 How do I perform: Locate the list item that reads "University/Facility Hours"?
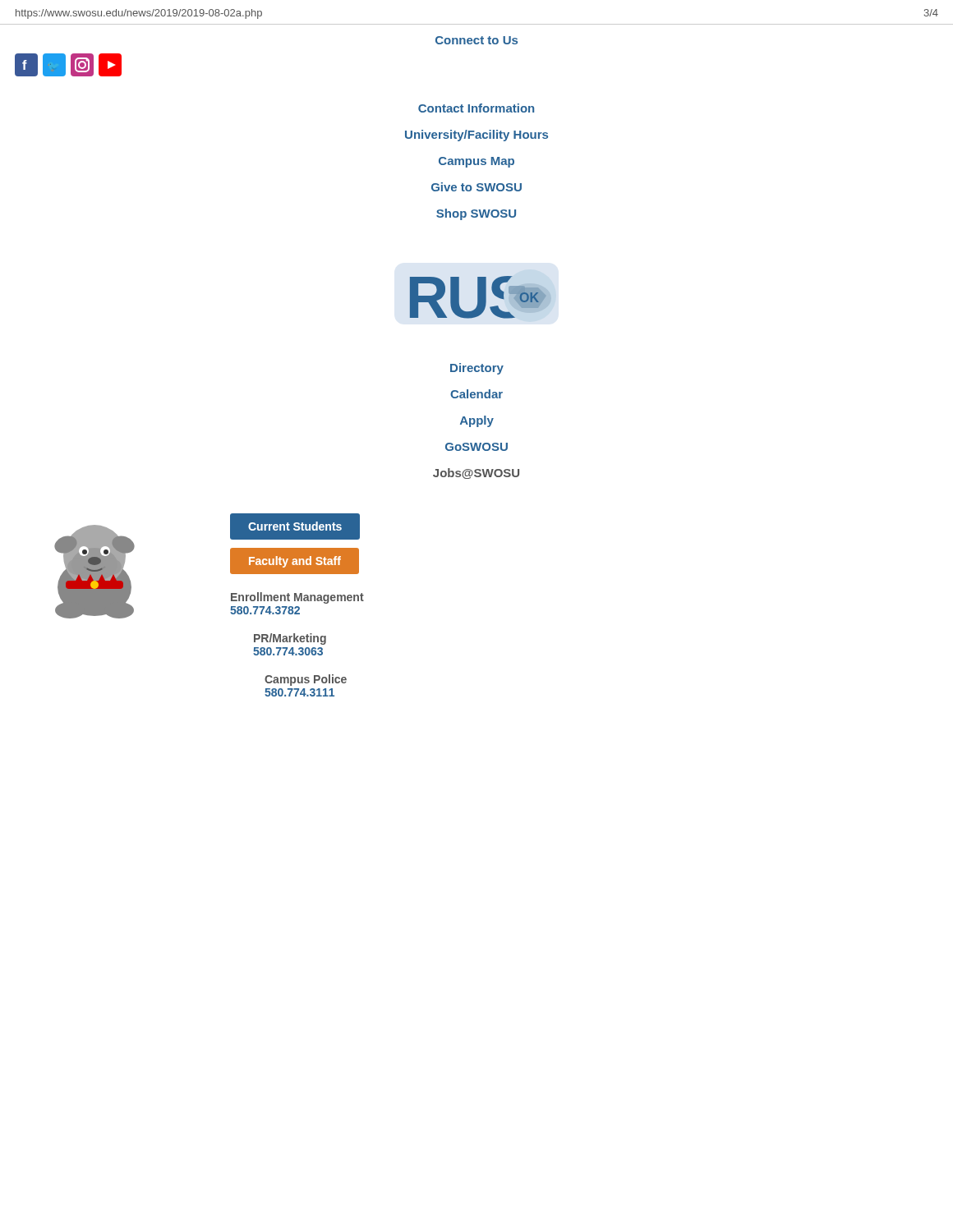pos(476,134)
